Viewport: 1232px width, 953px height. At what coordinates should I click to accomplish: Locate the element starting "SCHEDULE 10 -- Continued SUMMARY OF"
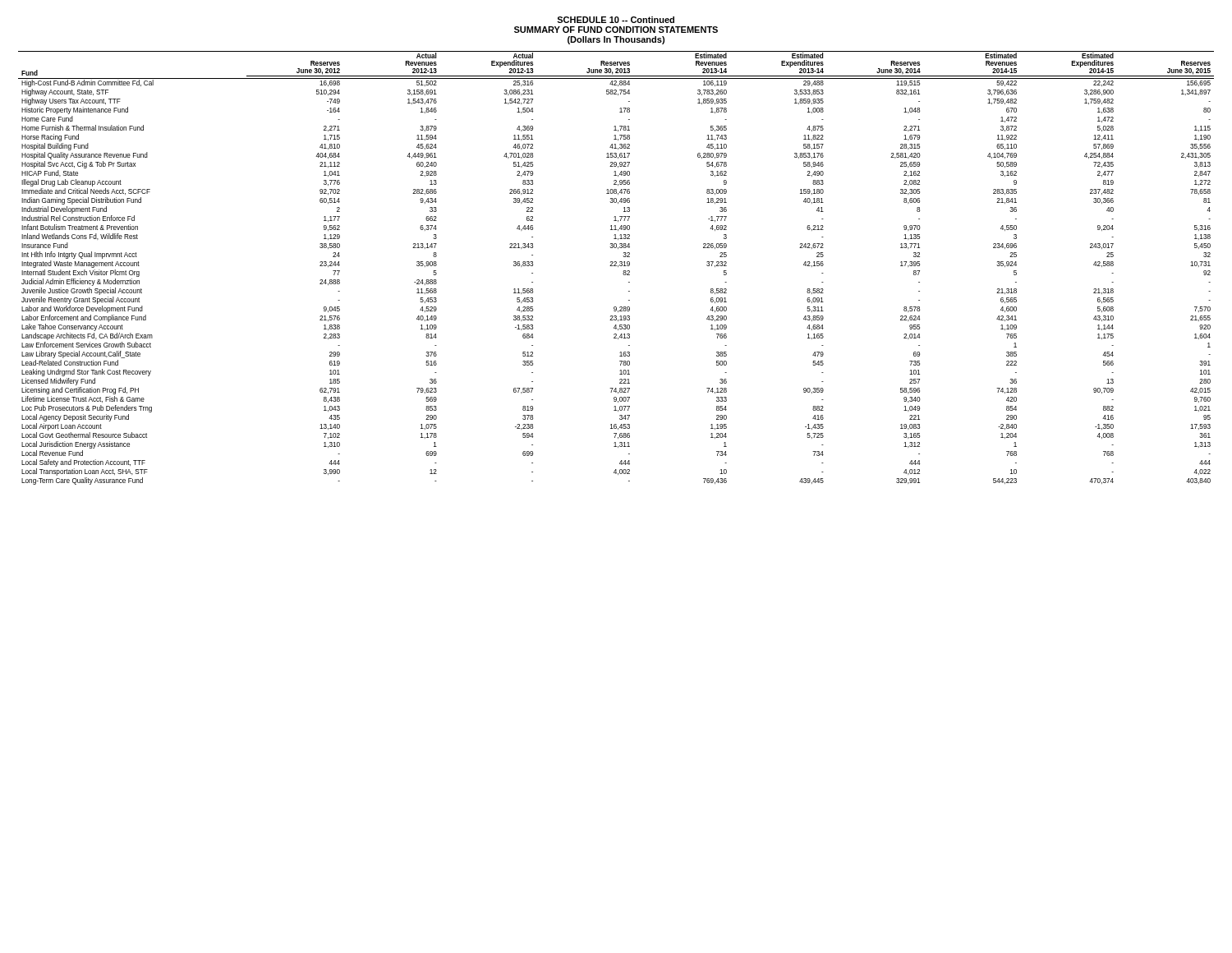click(x=616, y=30)
